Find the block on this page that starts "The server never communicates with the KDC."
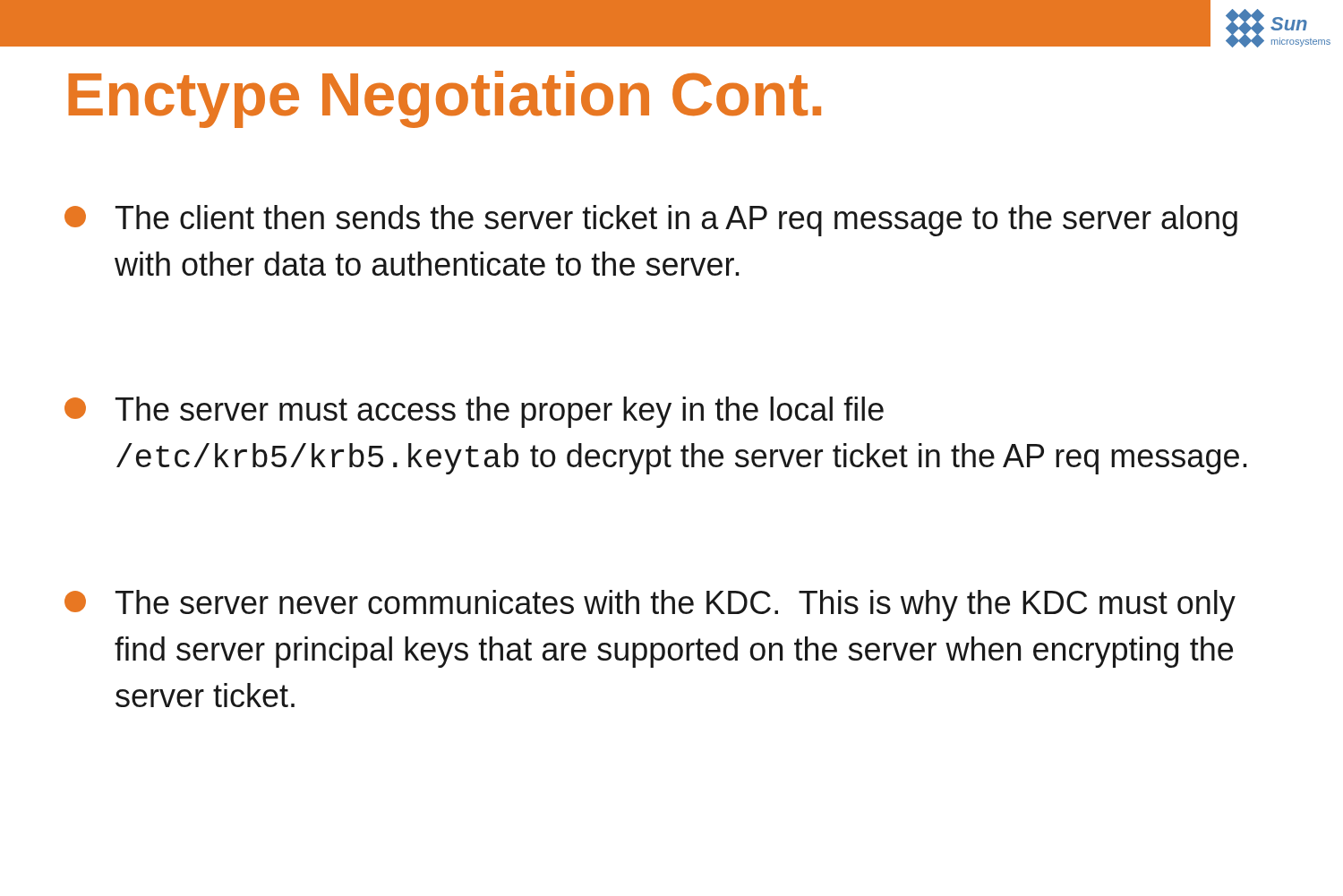1343x896 pixels. (668, 650)
